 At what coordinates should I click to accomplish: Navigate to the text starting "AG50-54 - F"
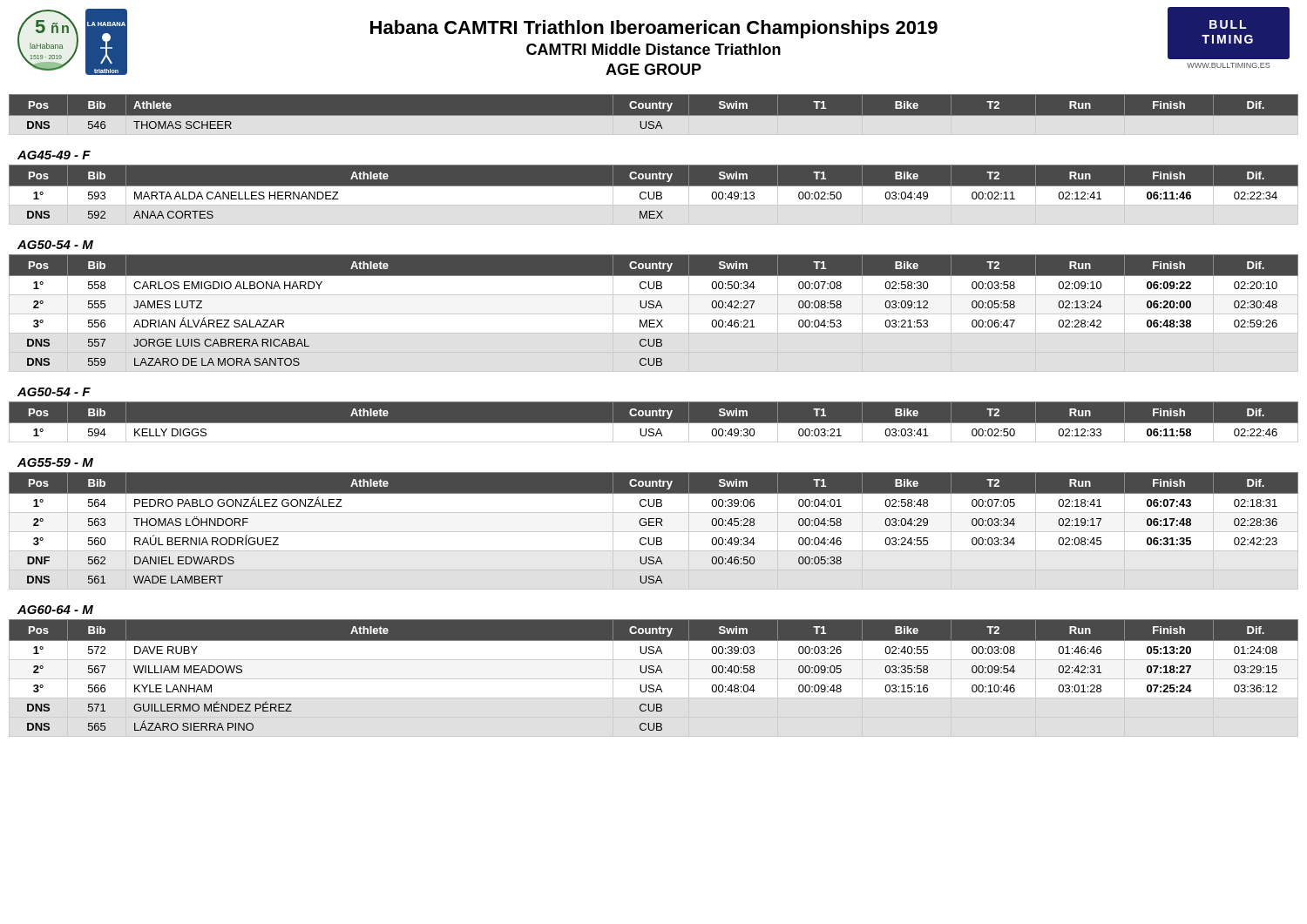tap(54, 391)
